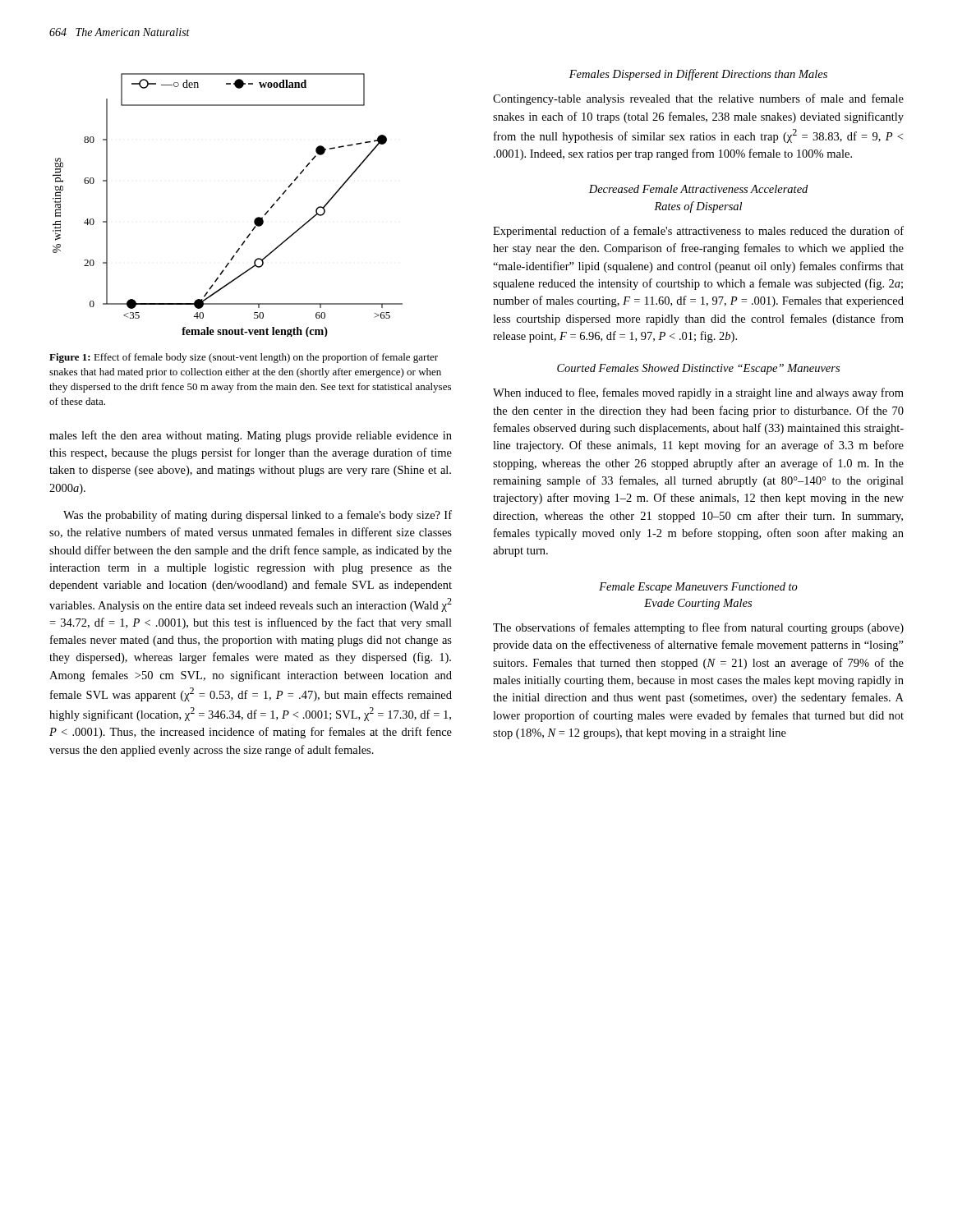Click on the passage starting "When induced to flee, females"

[698, 472]
